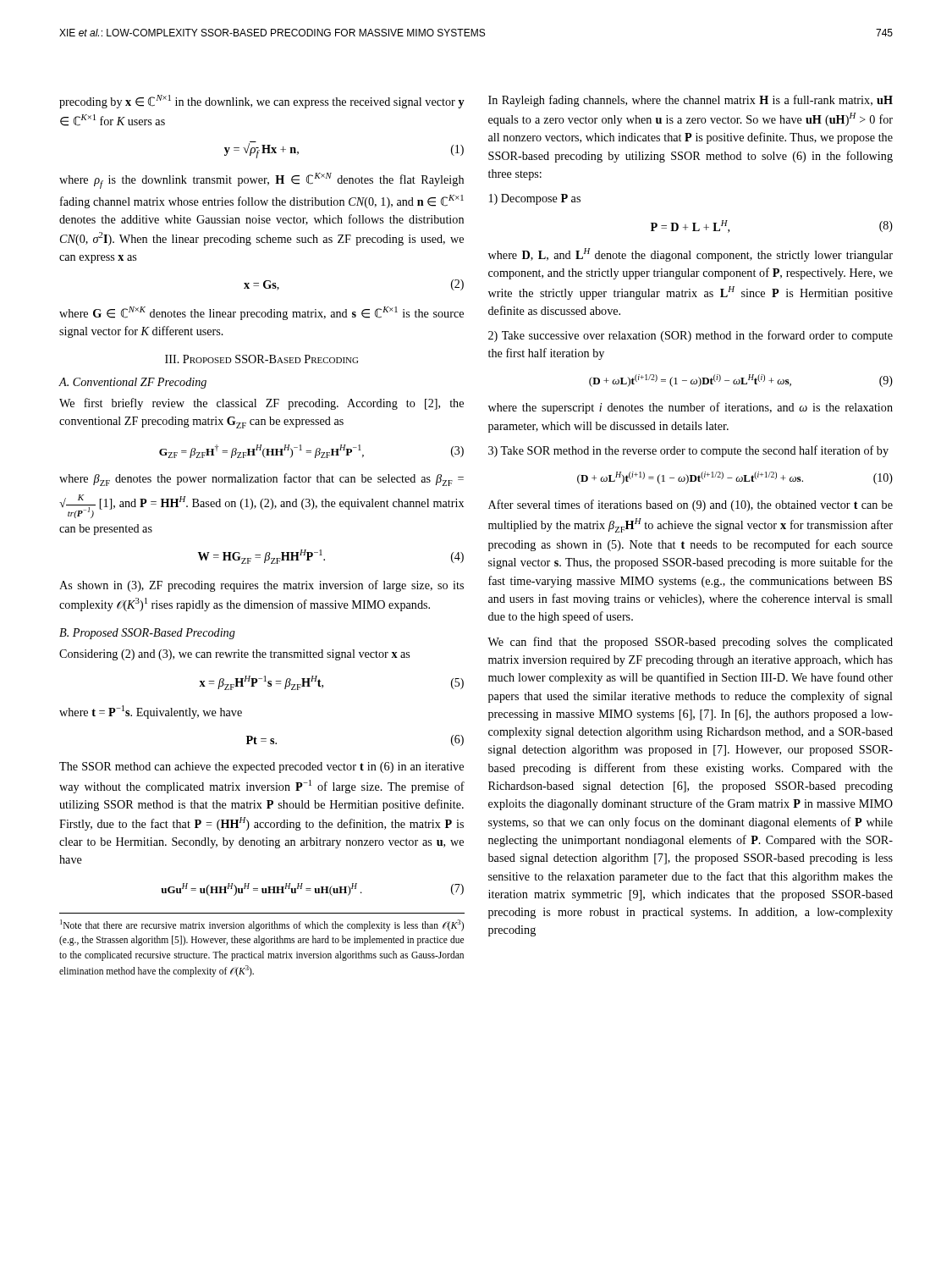Where is the passage that starts "where βZF denotes the power normalization factor"?
Screen dimensions: 1270x952
(x=262, y=504)
